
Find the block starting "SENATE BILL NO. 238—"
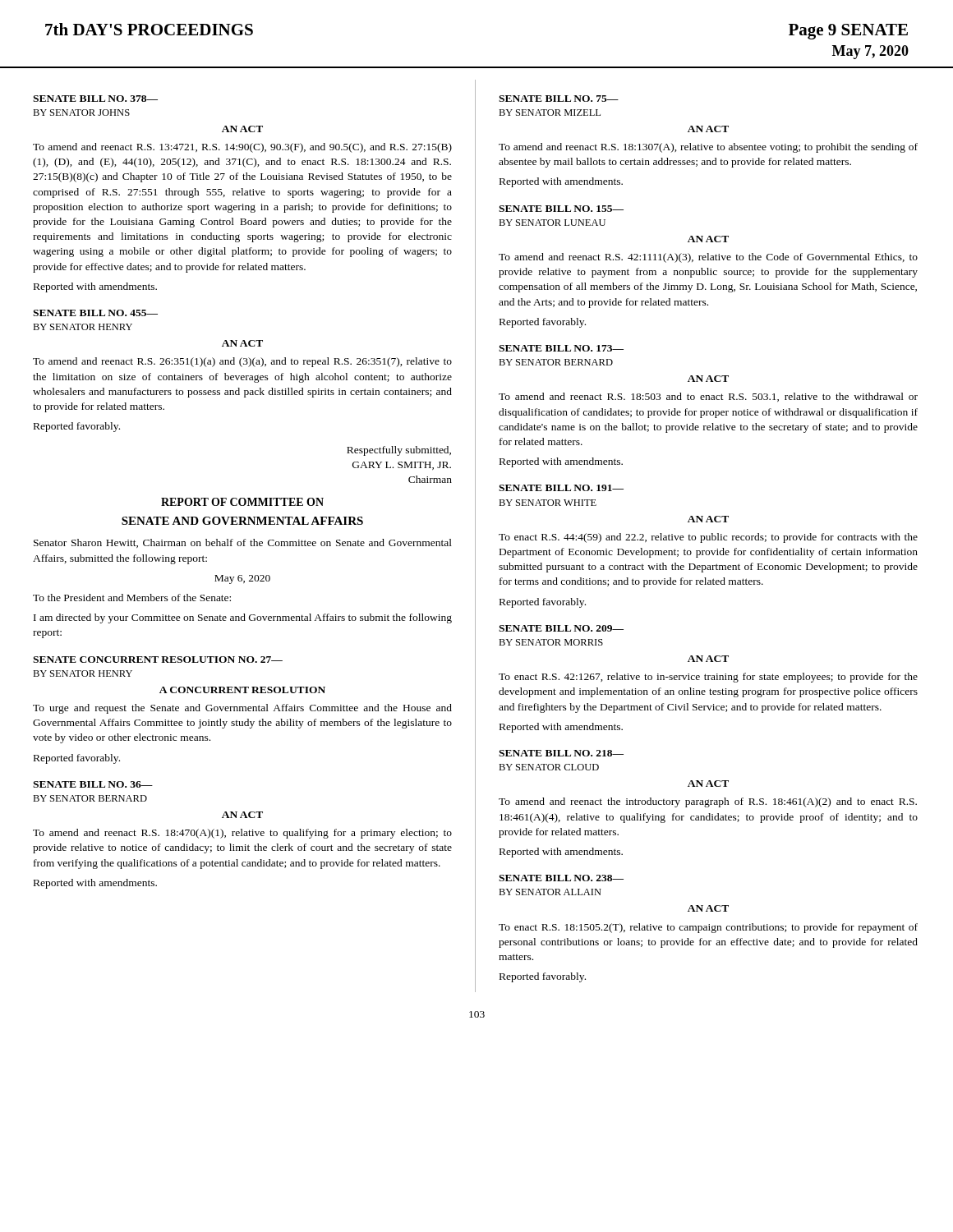(561, 878)
